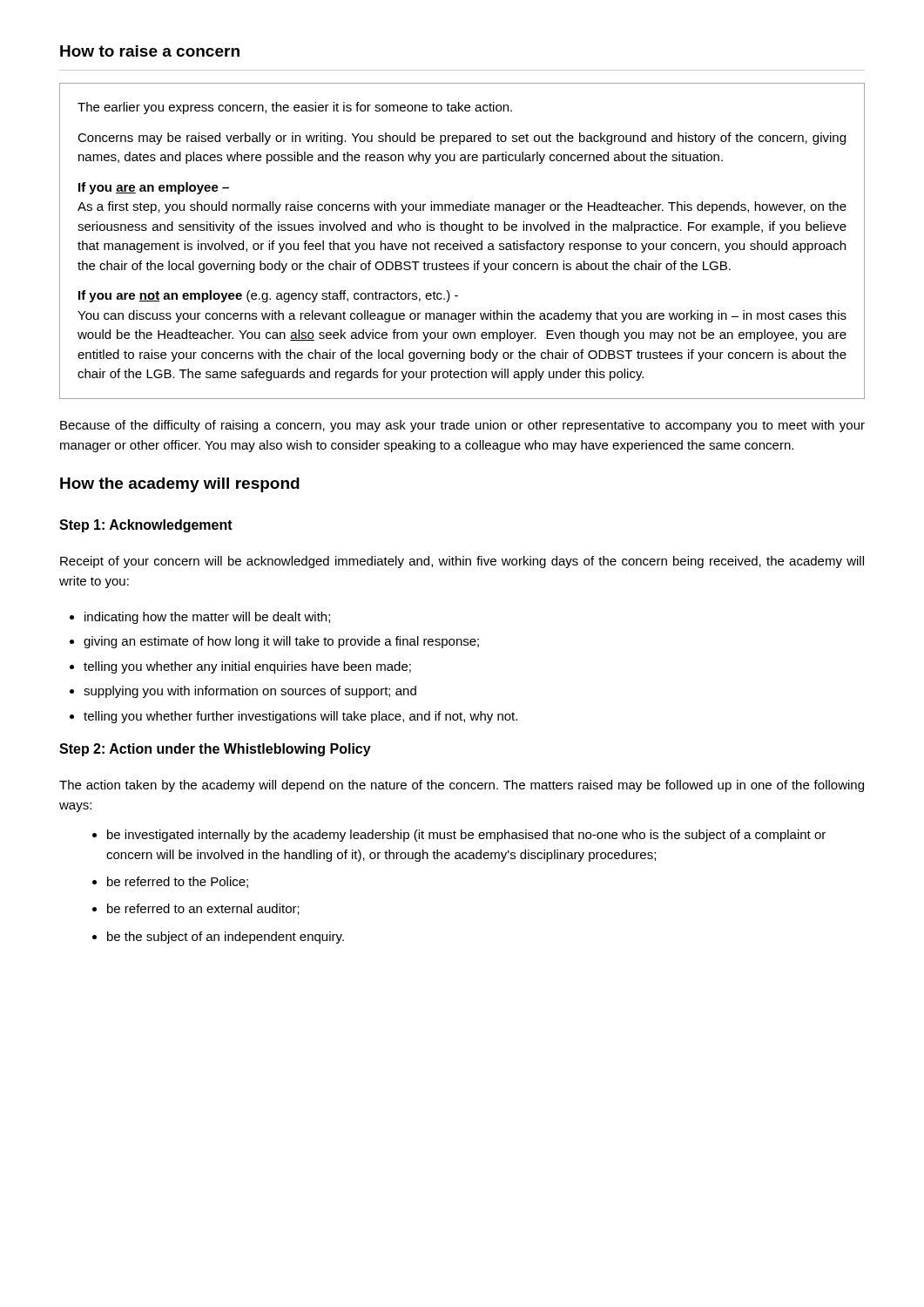Locate the text block that reads "The action taken"
The height and width of the screenshot is (1307, 924).
[462, 795]
